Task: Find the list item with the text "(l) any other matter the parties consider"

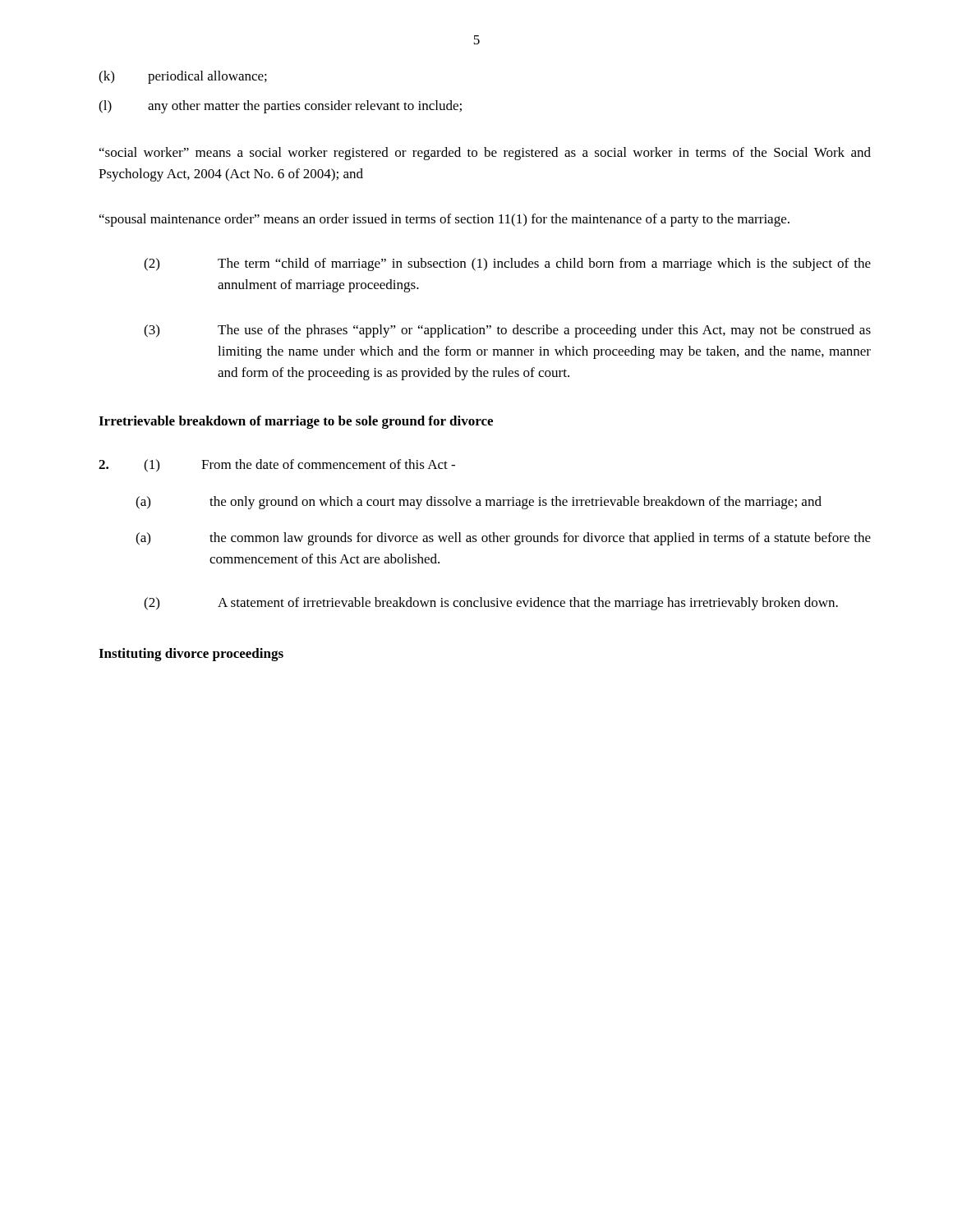Action: [280, 107]
